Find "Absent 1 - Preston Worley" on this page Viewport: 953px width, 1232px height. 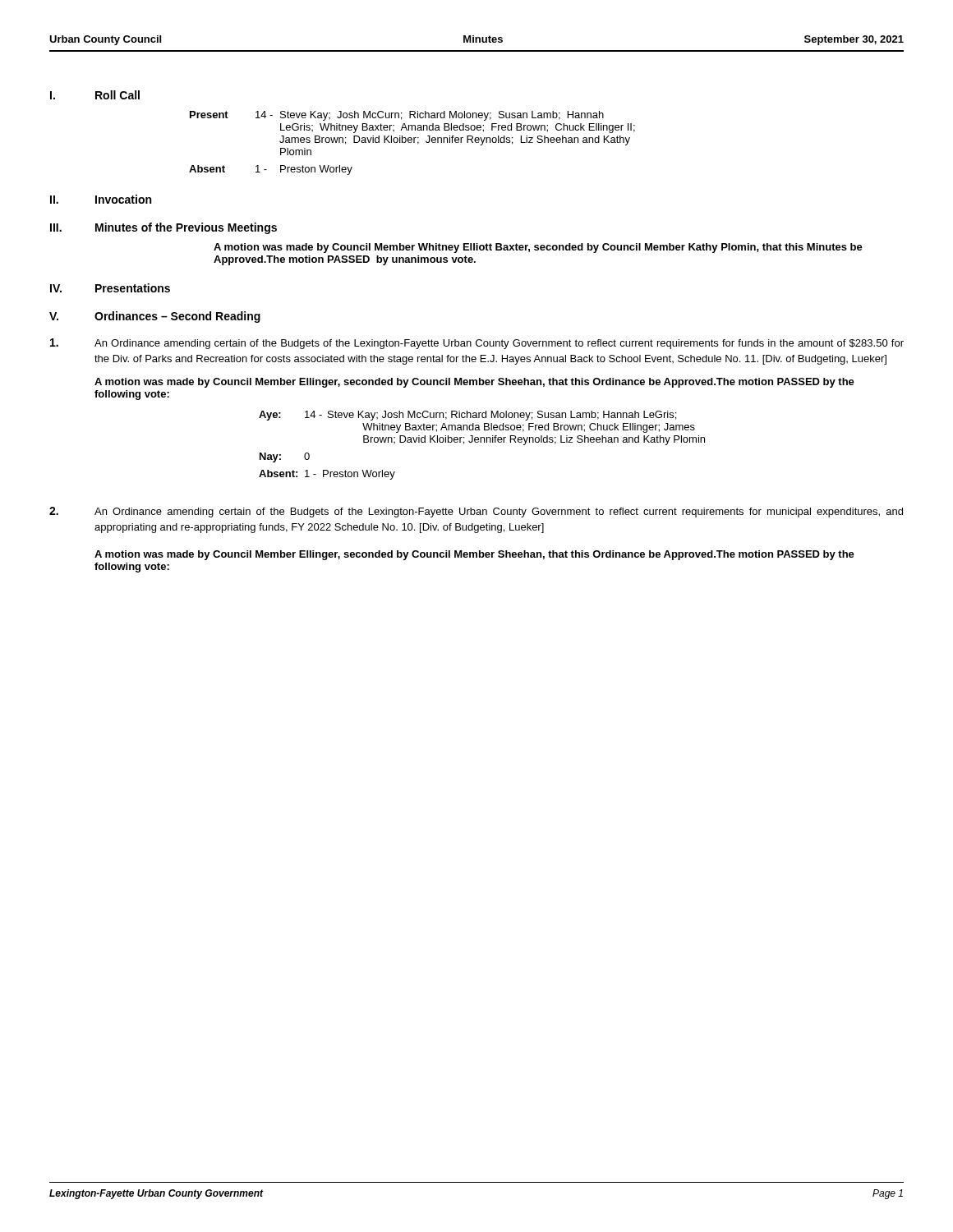206,170
